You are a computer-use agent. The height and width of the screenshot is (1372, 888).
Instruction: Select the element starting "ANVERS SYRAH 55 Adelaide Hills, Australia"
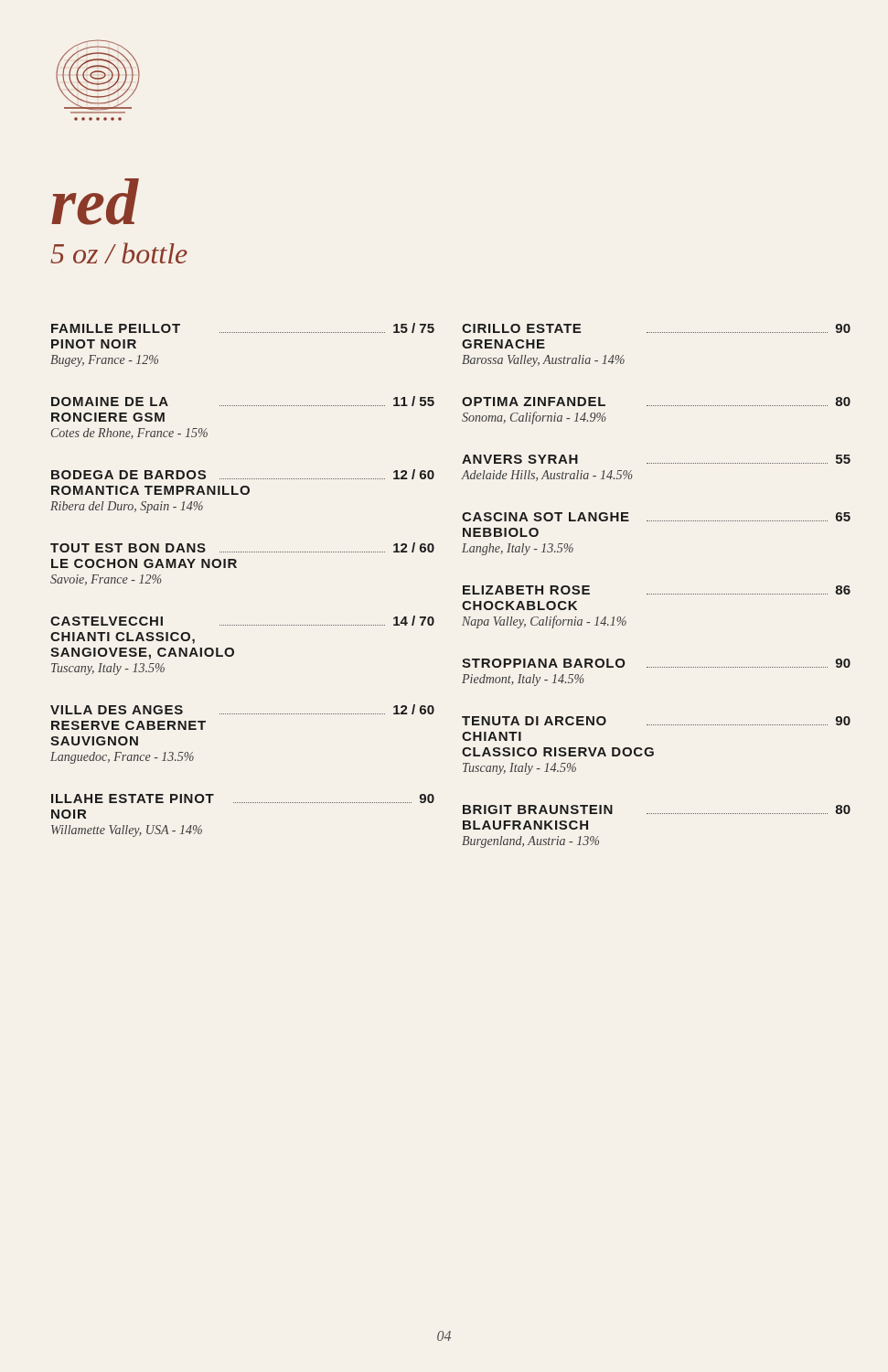click(x=656, y=467)
